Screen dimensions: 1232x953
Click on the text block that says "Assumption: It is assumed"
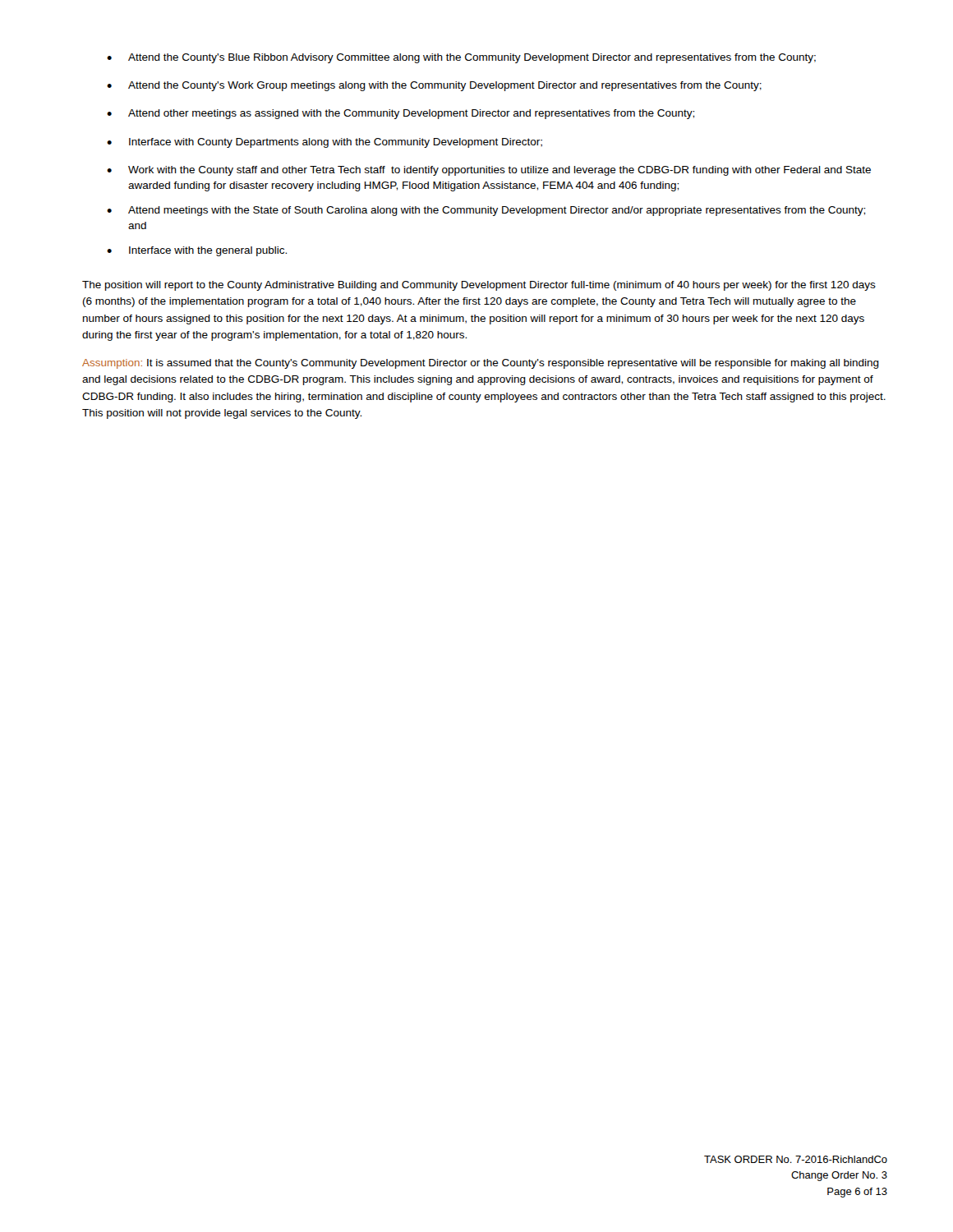point(484,388)
